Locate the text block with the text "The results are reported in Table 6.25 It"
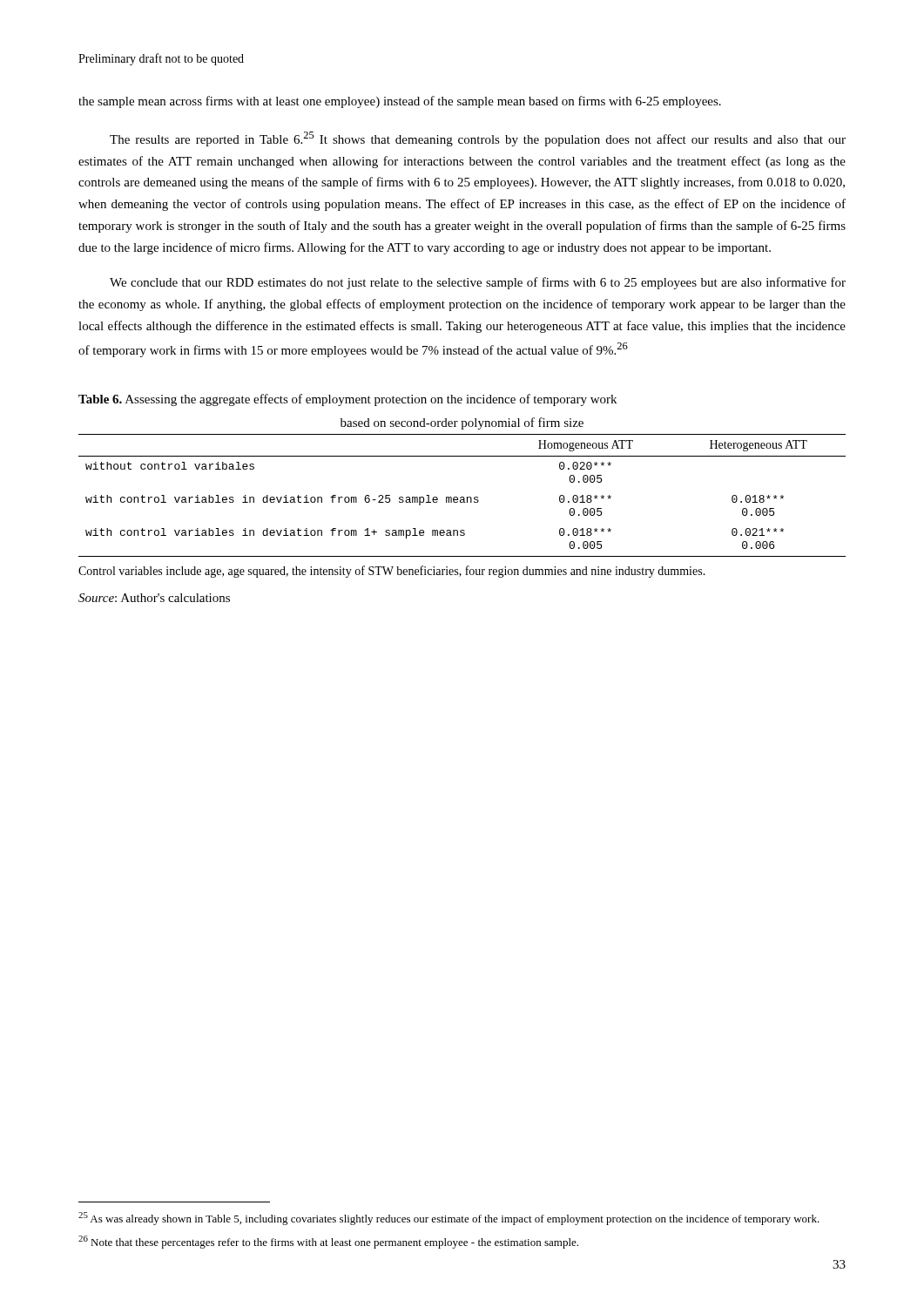The width and height of the screenshot is (924, 1307). (462, 191)
